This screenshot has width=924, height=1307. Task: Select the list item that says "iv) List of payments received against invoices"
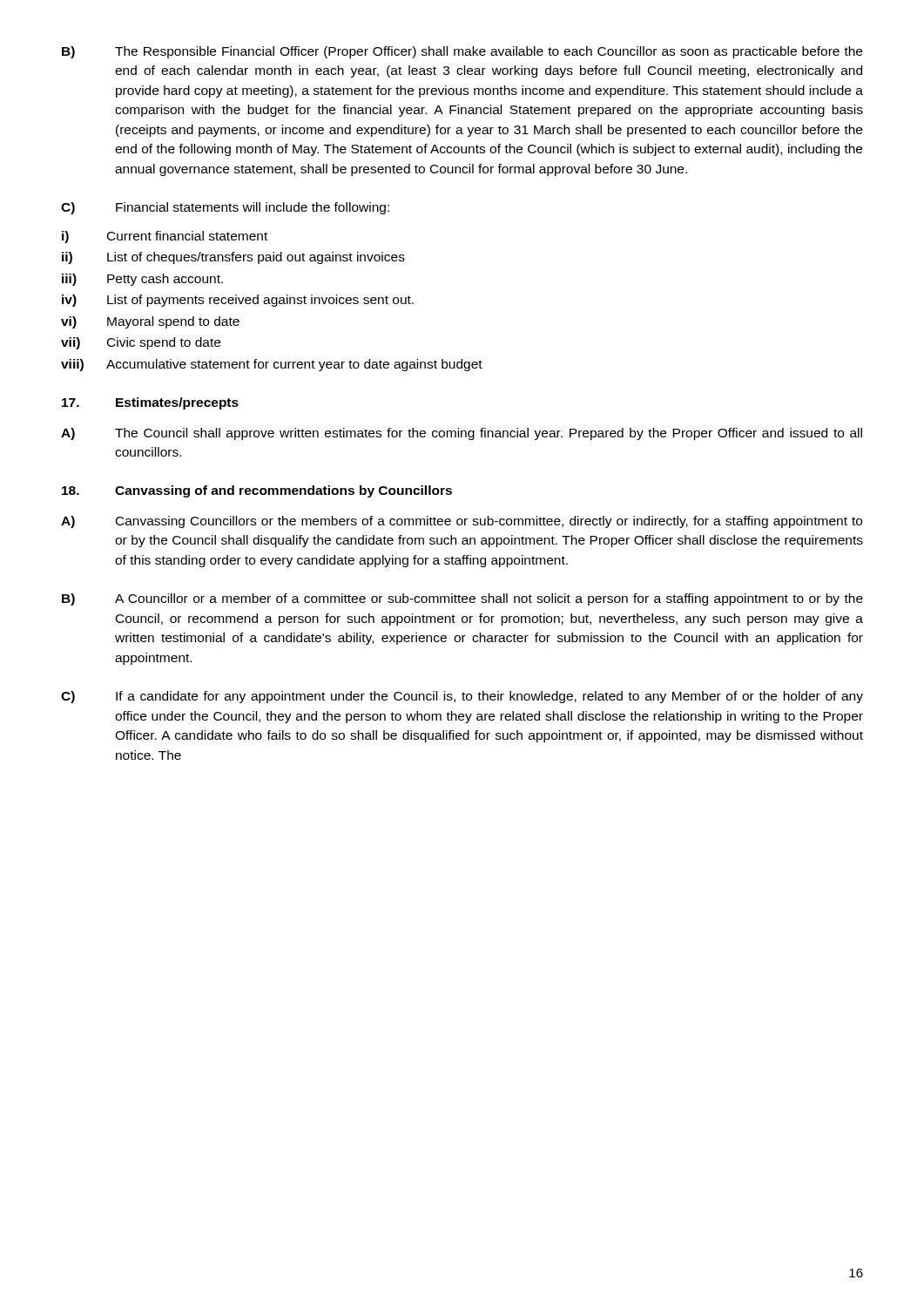click(x=238, y=301)
